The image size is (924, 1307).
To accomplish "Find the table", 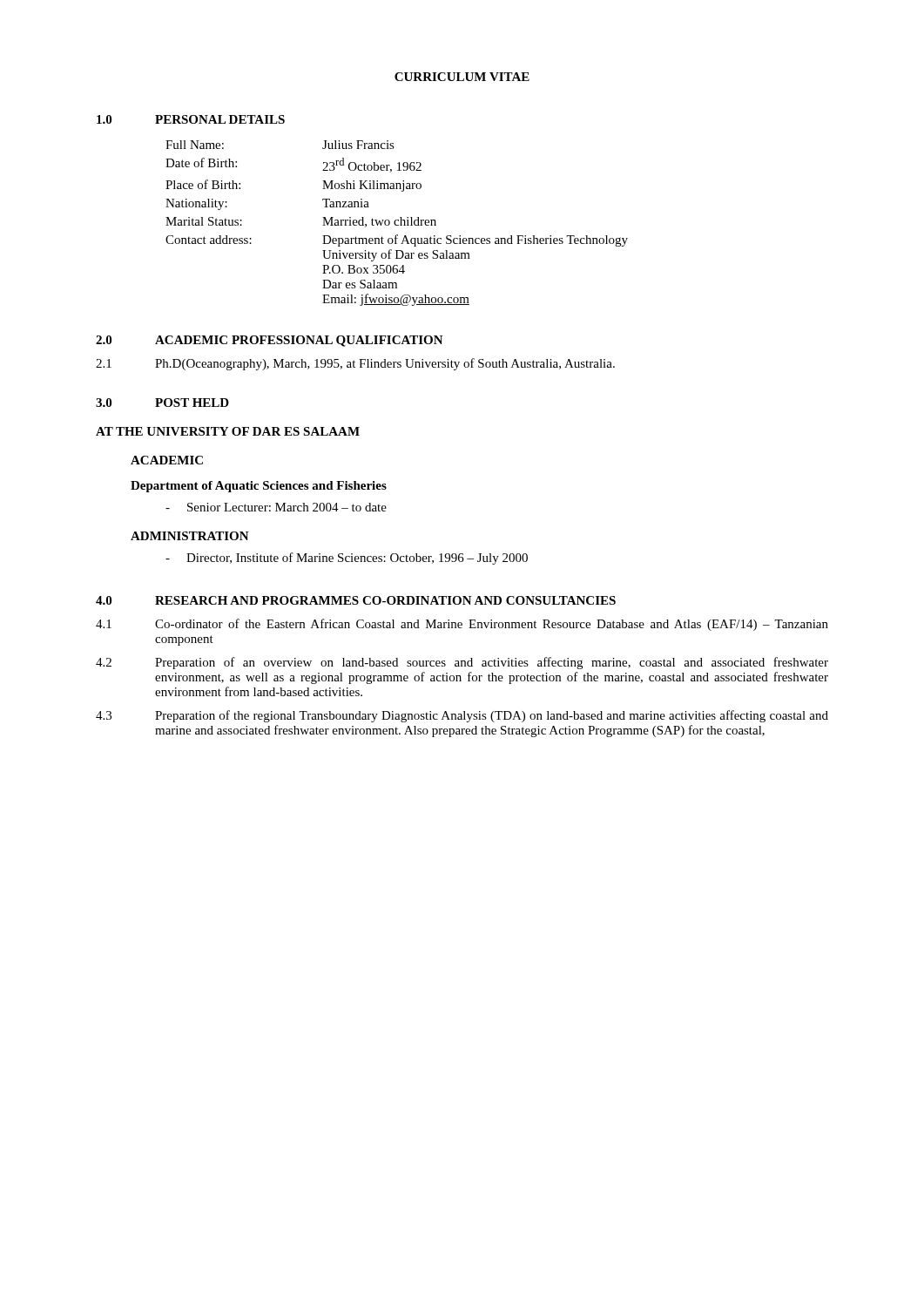I will (462, 222).
